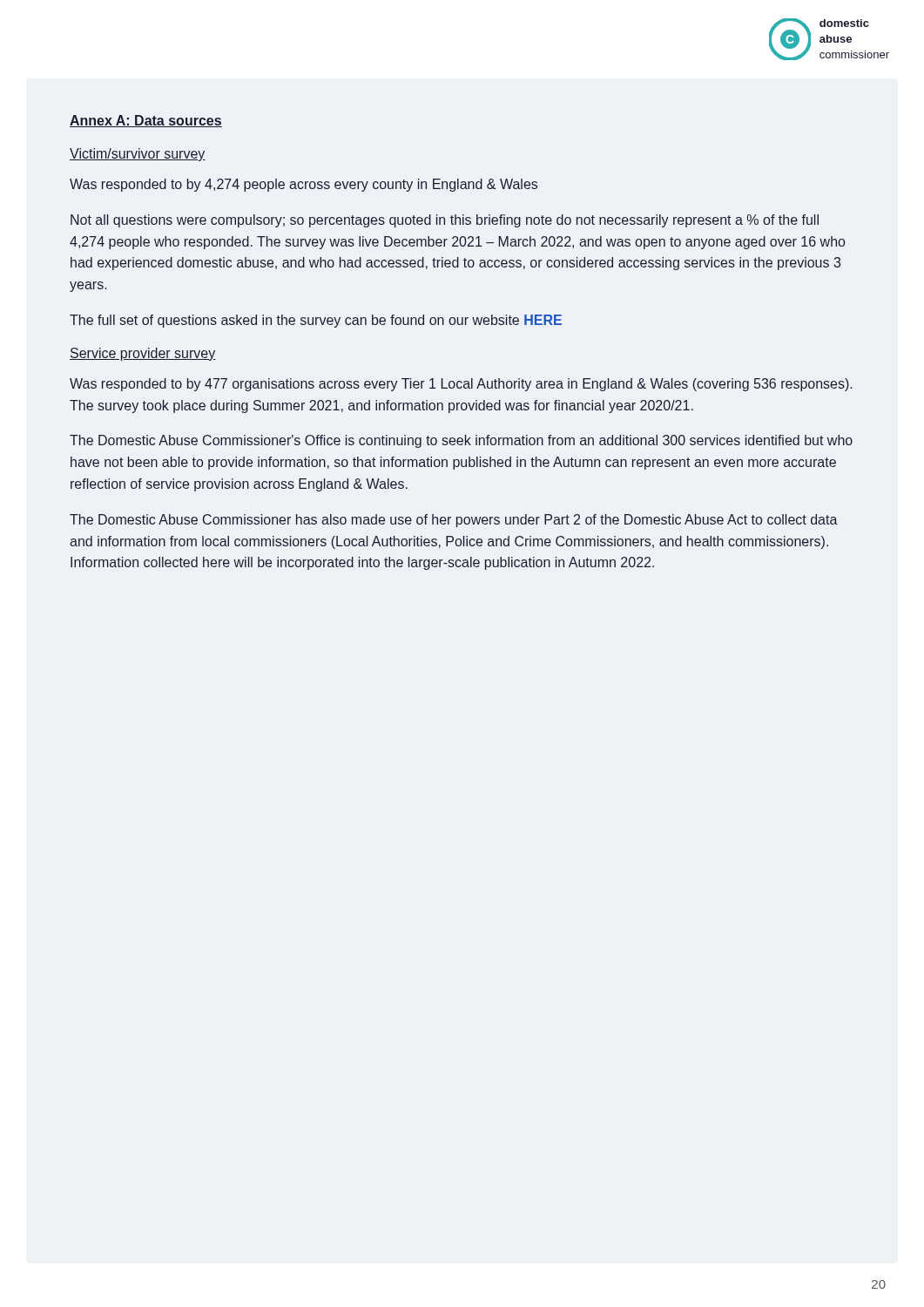Locate the block starting "Victim/survivor survey"
This screenshot has width=924, height=1307.
tap(137, 154)
